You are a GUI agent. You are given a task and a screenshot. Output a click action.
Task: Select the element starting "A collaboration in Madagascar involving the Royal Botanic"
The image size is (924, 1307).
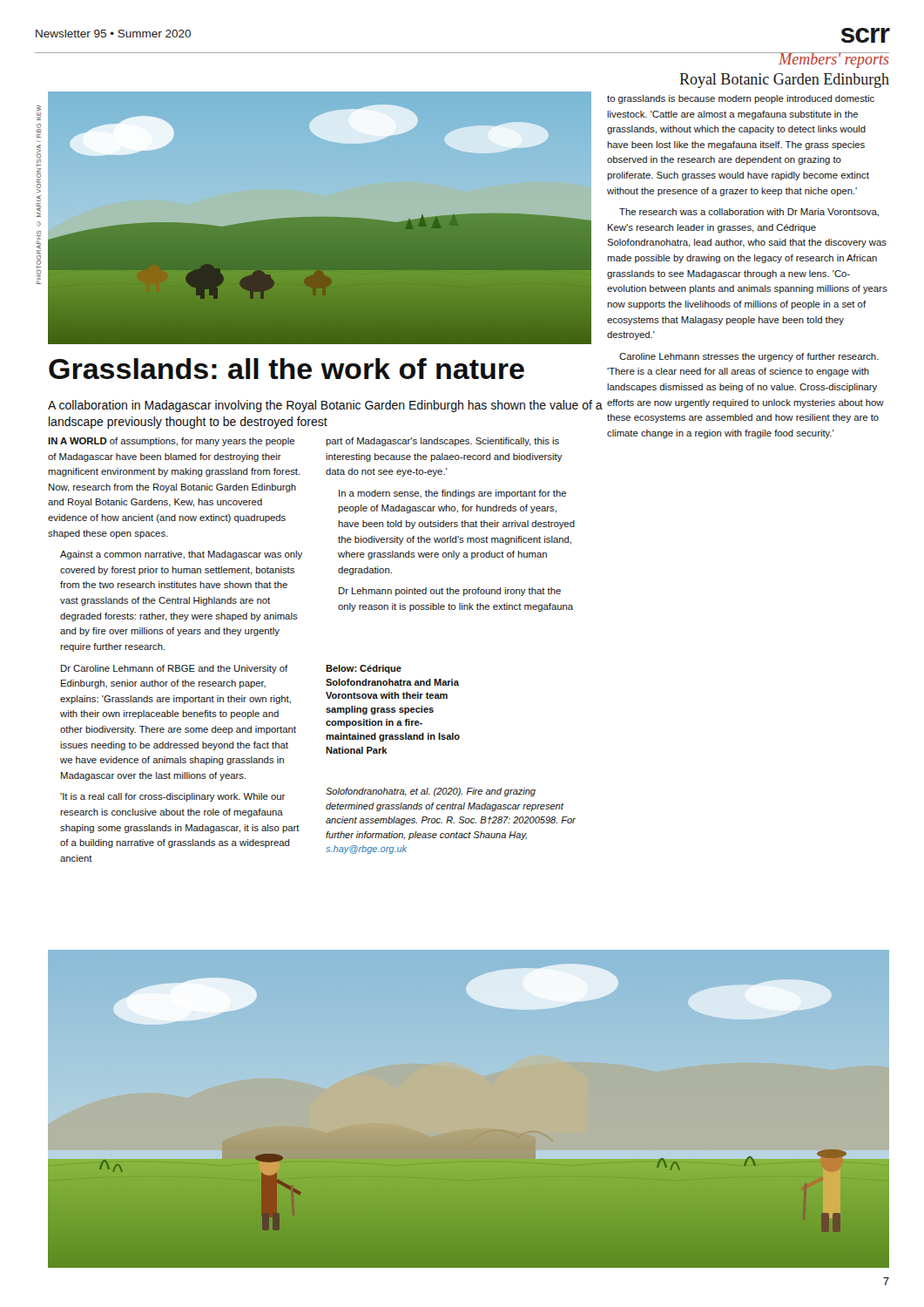coord(327,414)
